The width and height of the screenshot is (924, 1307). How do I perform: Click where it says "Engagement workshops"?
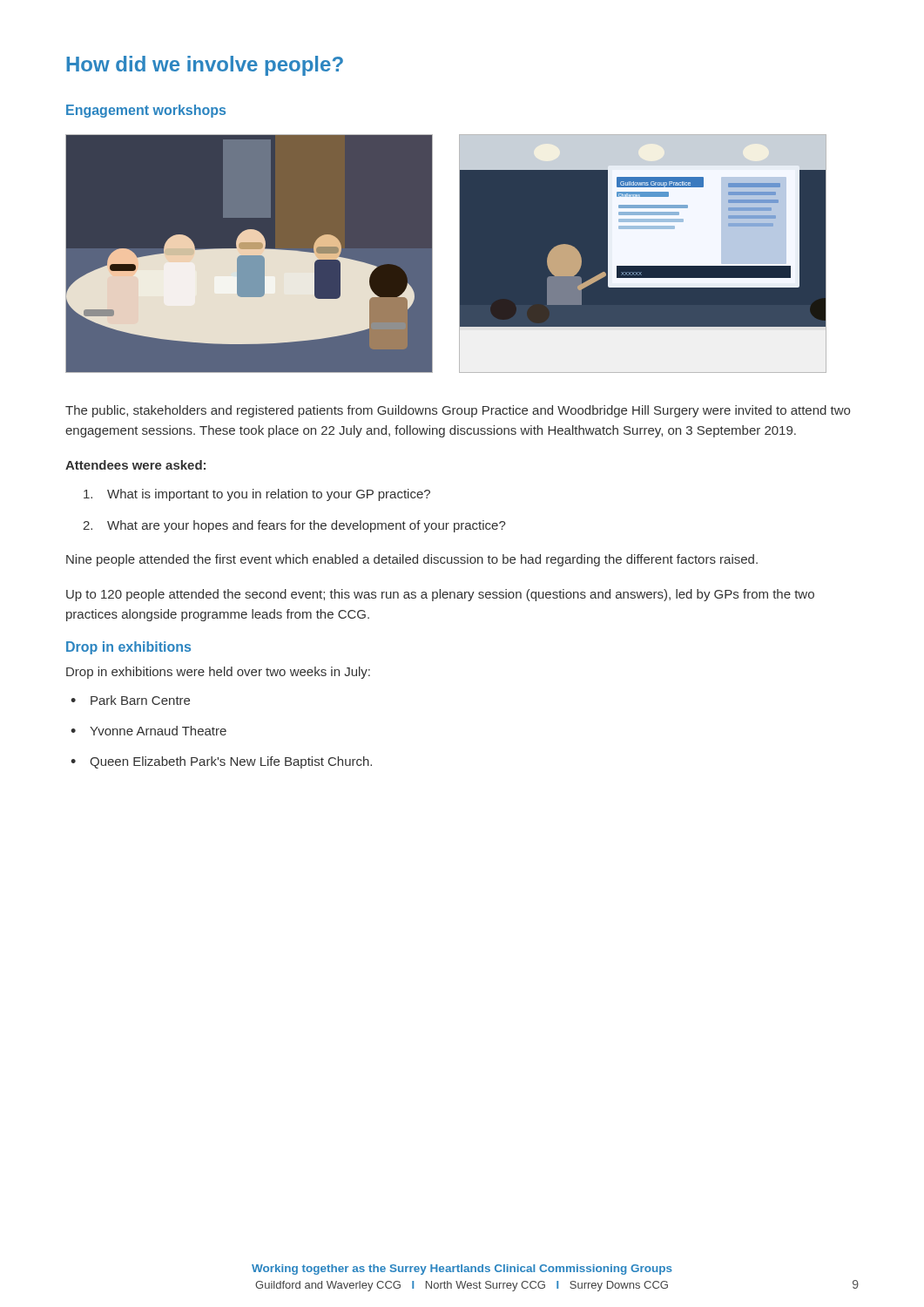point(146,110)
